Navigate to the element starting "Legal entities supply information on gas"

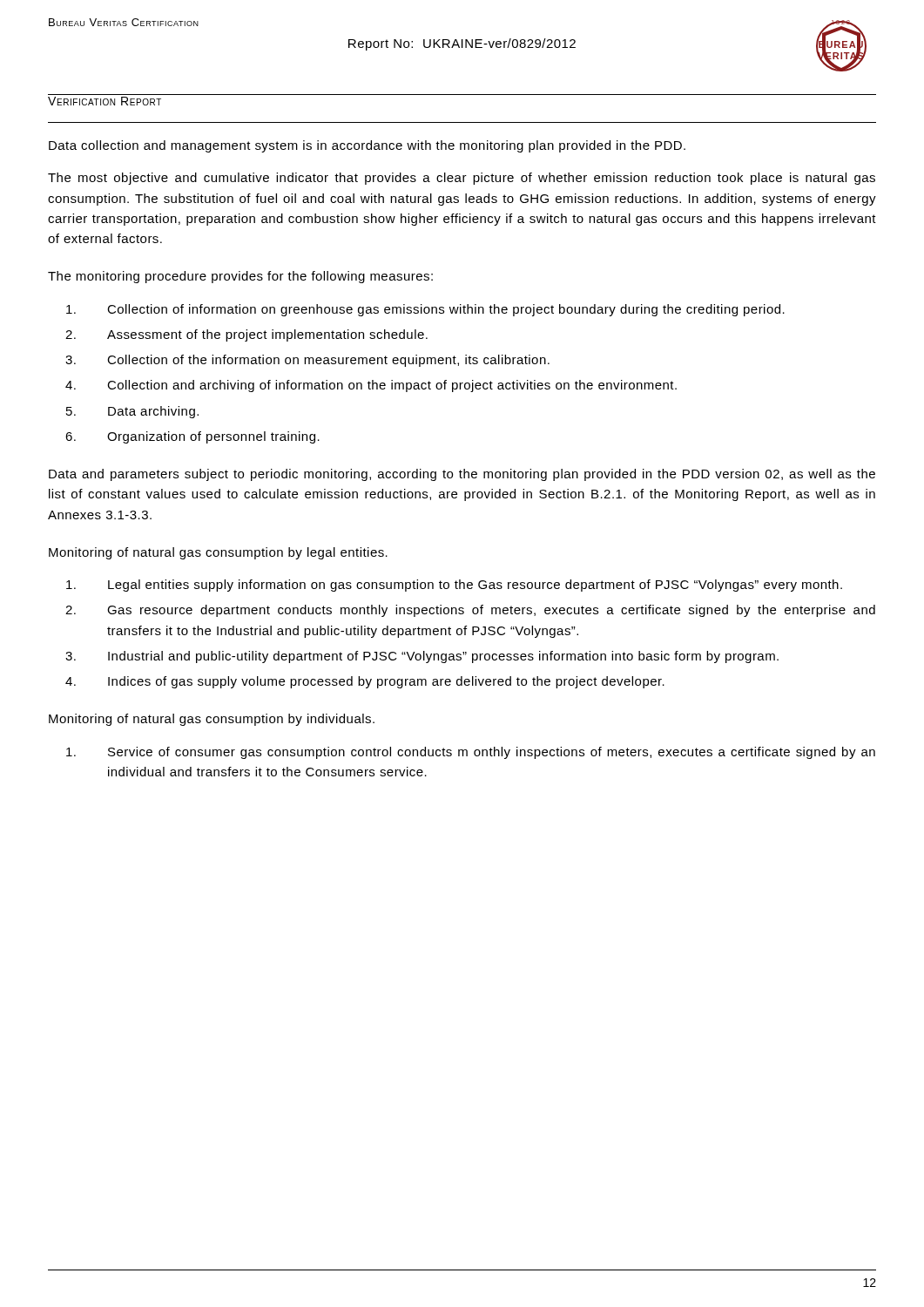point(462,584)
